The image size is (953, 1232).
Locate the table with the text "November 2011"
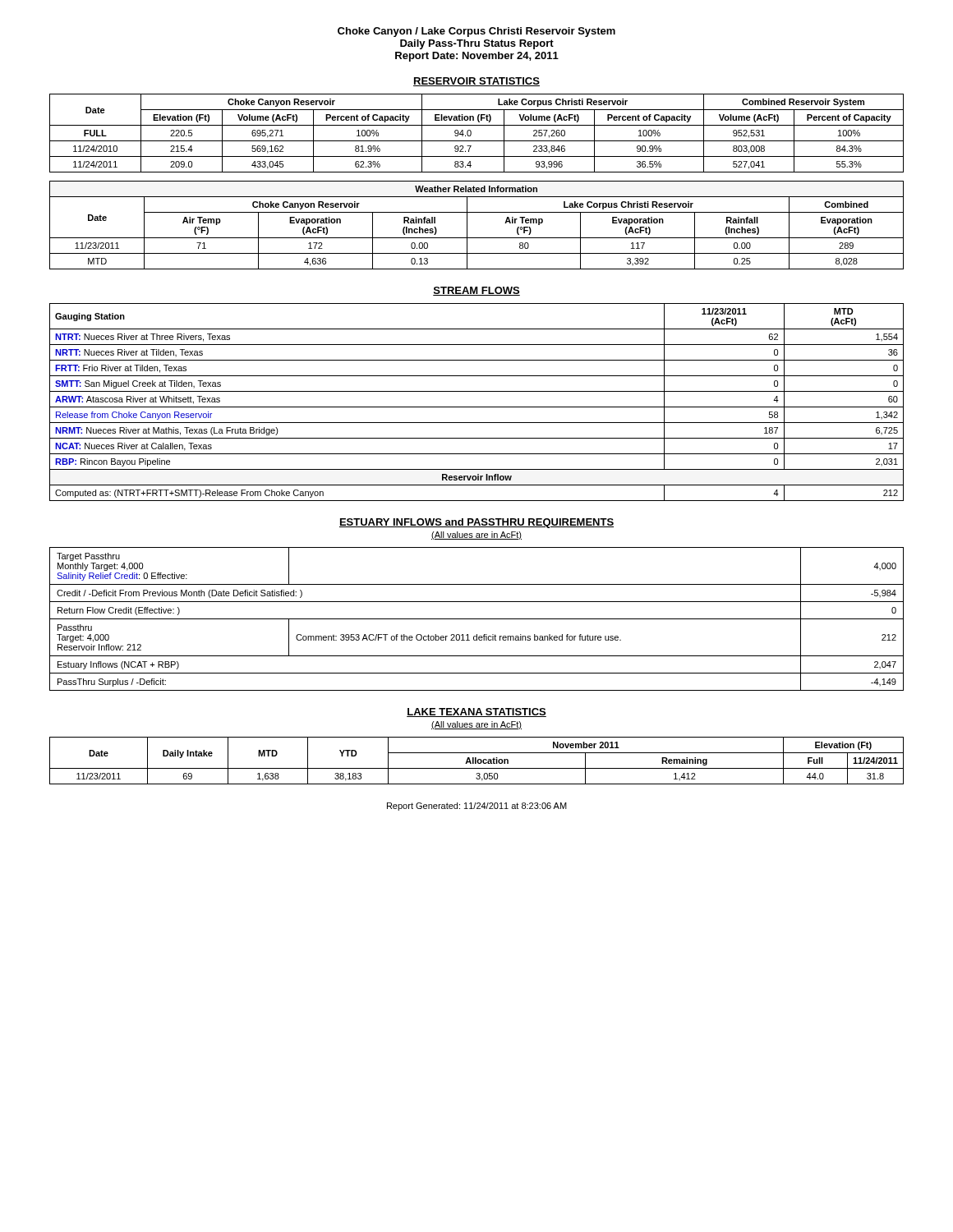[476, 761]
